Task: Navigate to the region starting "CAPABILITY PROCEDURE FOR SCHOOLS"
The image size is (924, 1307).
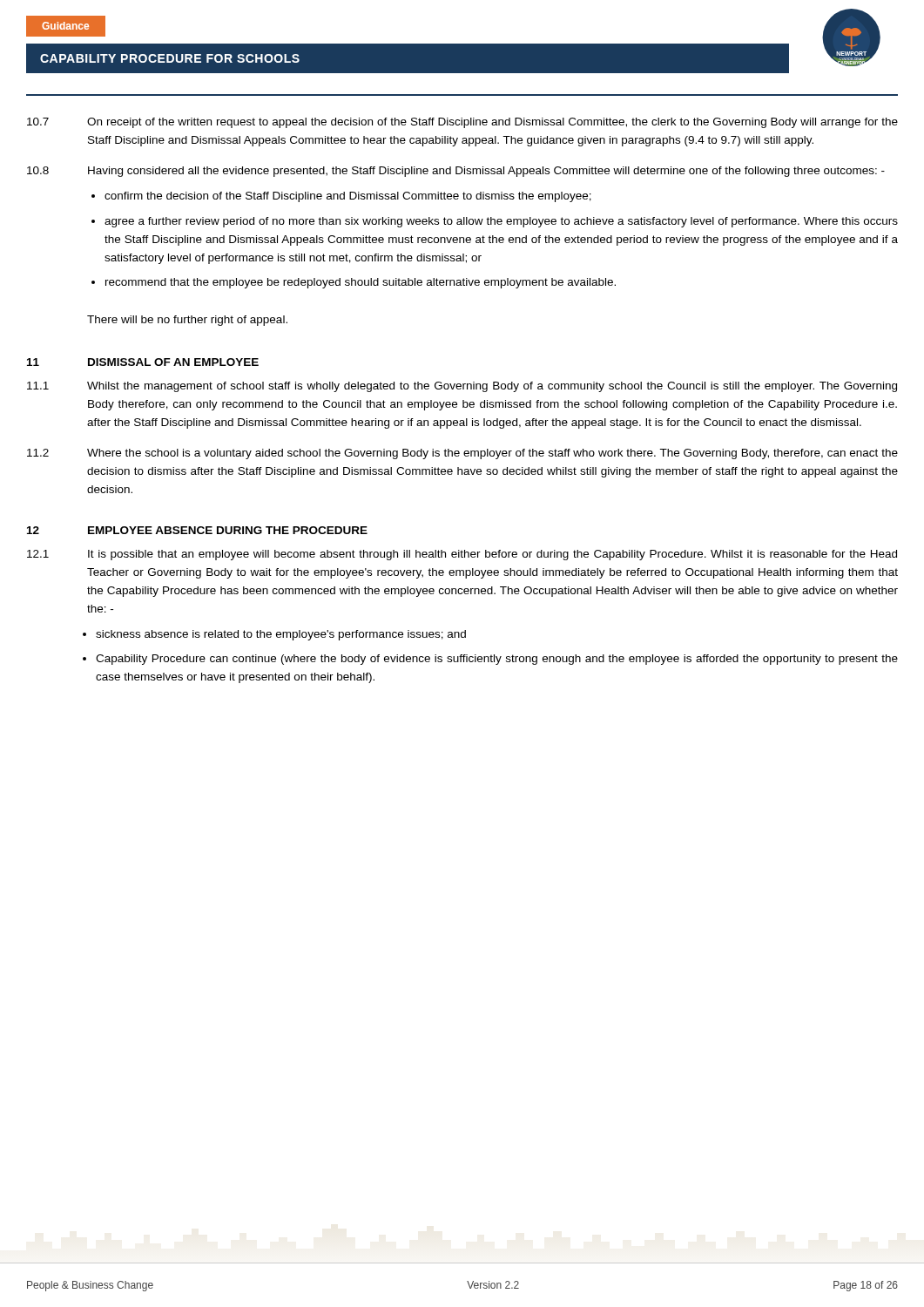Action: coord(170,58)
